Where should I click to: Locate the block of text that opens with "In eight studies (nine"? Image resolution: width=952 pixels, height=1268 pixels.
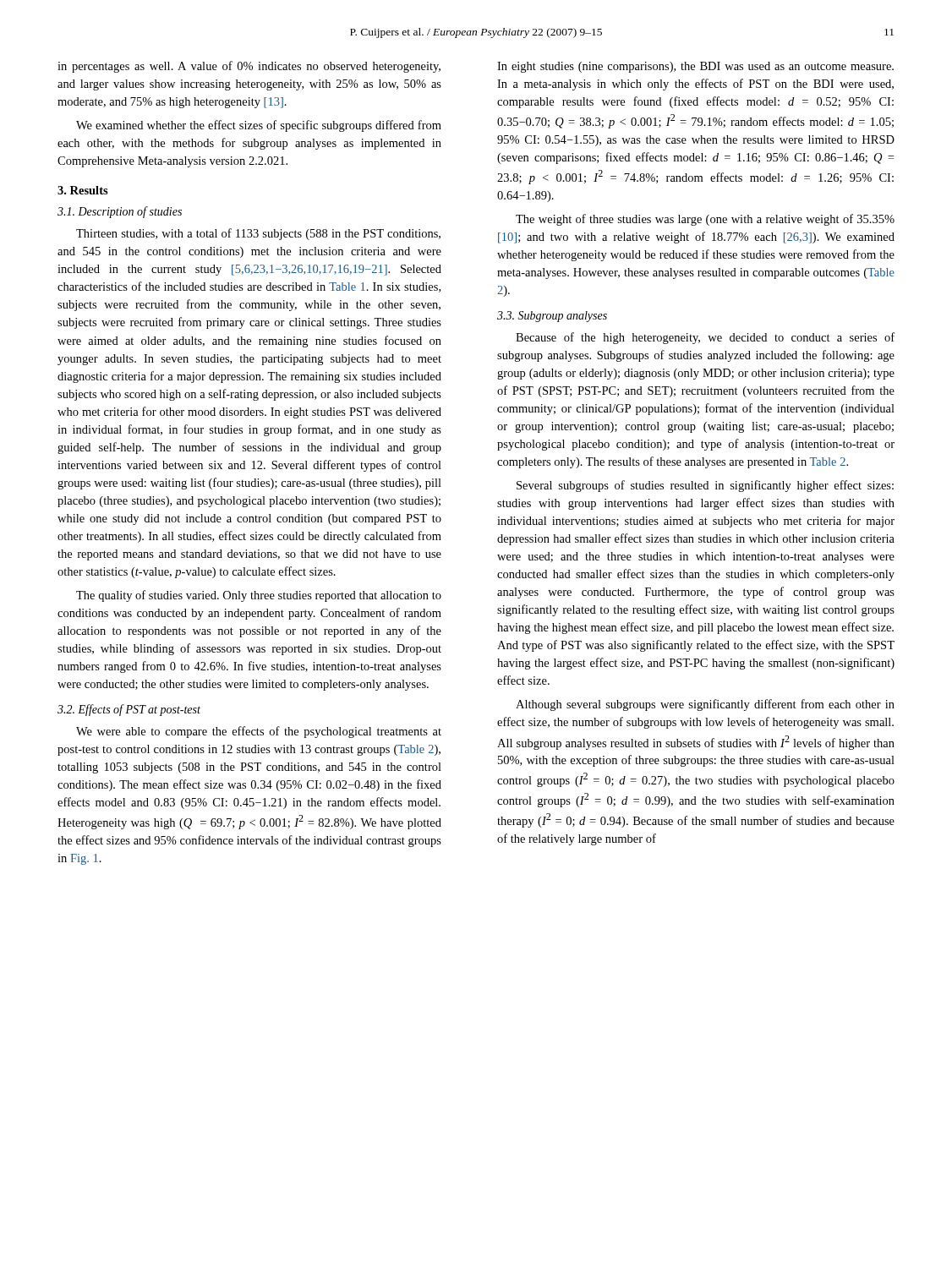tap(696, 178)
